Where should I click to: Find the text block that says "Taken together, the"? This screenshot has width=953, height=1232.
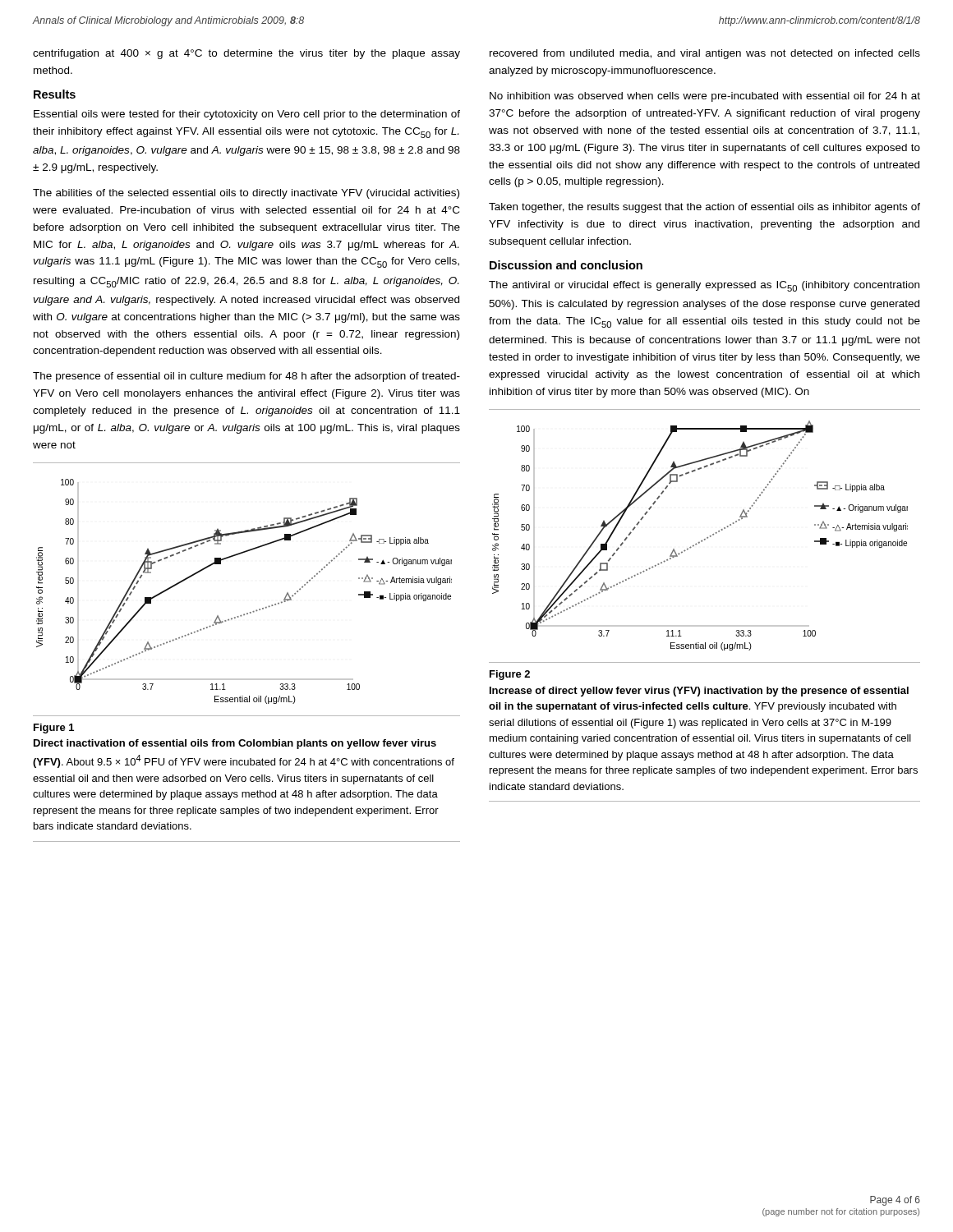(x=704, y=224)
